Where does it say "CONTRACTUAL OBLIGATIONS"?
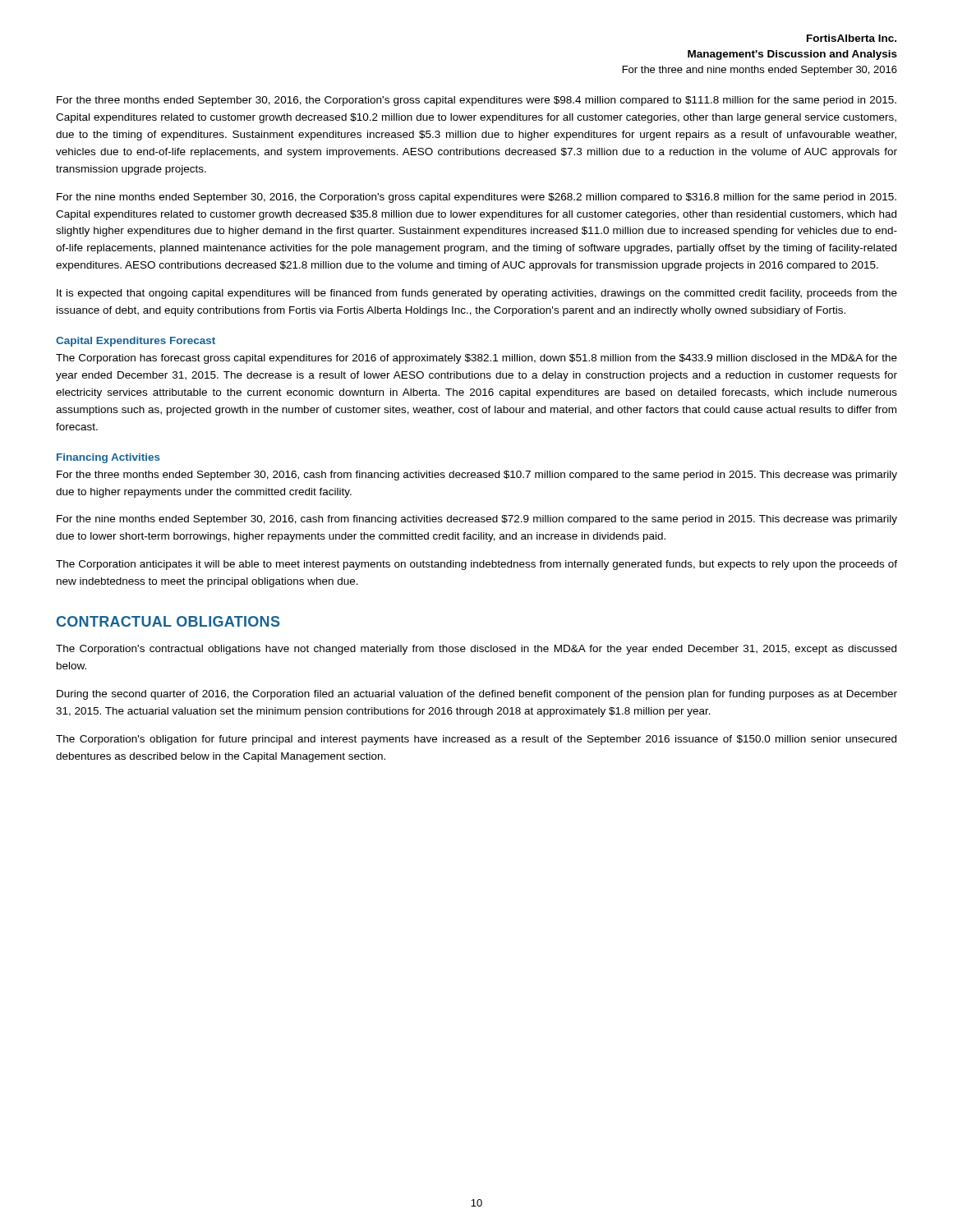The image size is (953, 1232). pyautogui.click(x=168, y=622)
